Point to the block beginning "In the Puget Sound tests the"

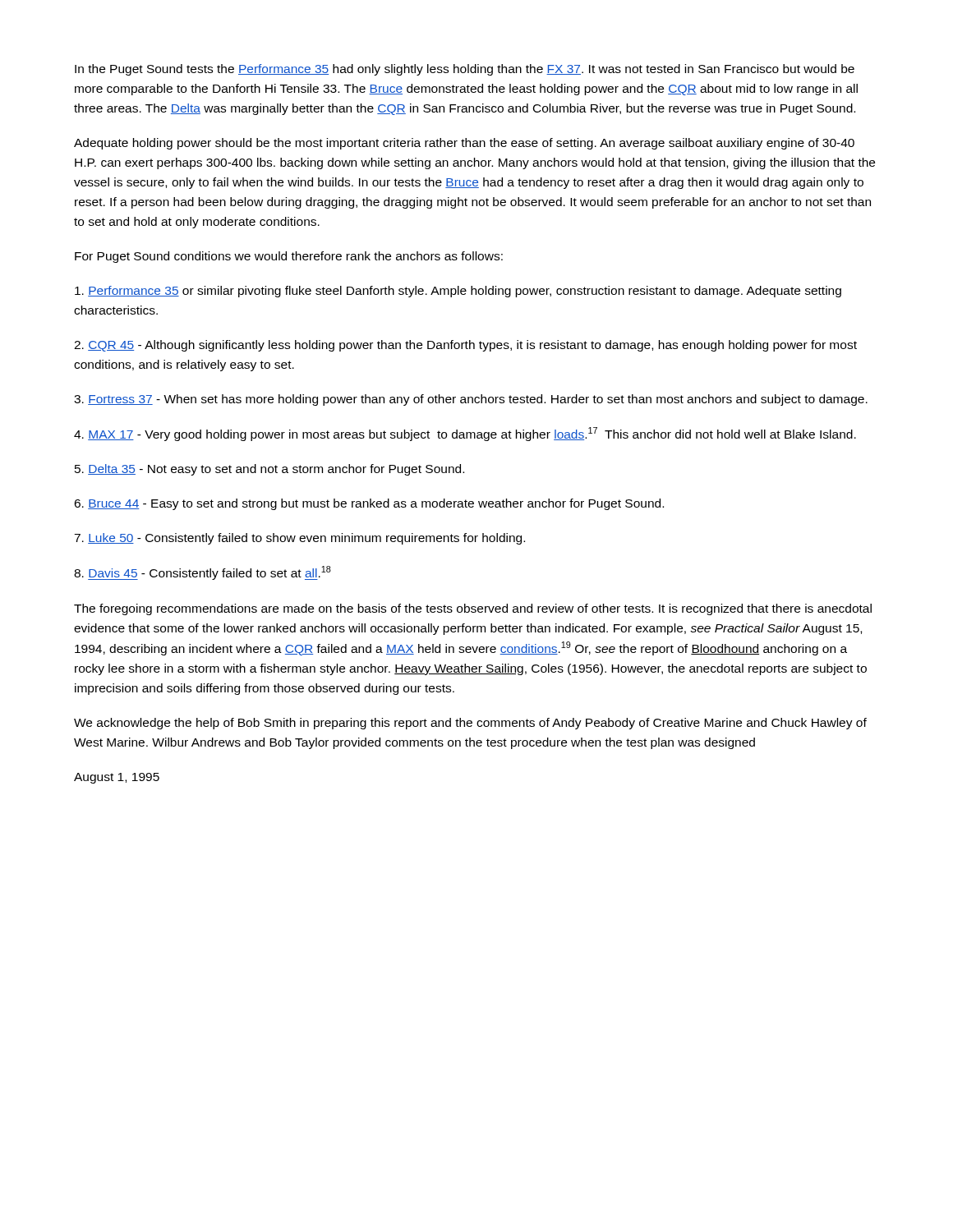click(476, 89)
